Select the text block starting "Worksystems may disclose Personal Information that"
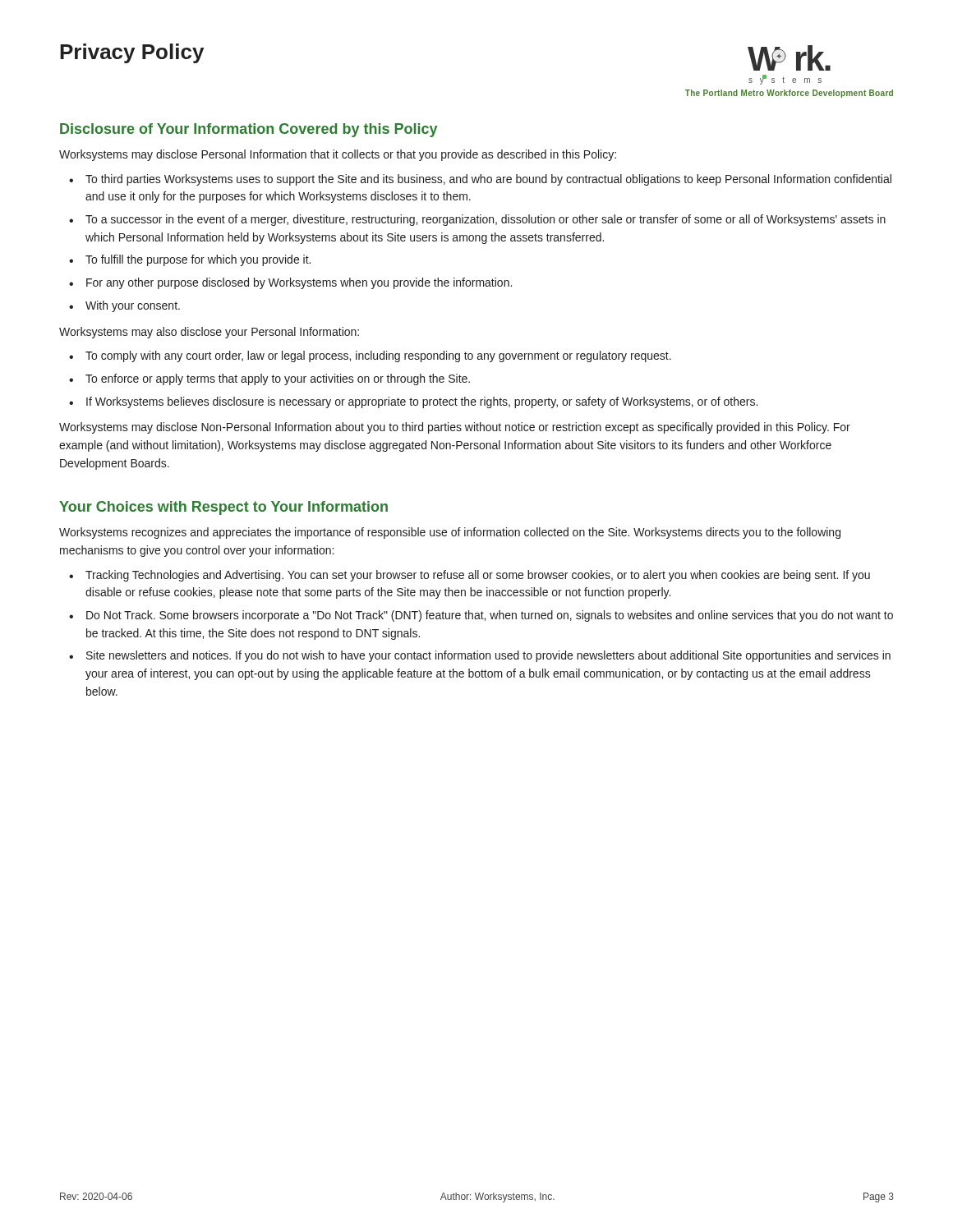 [338, 154]
